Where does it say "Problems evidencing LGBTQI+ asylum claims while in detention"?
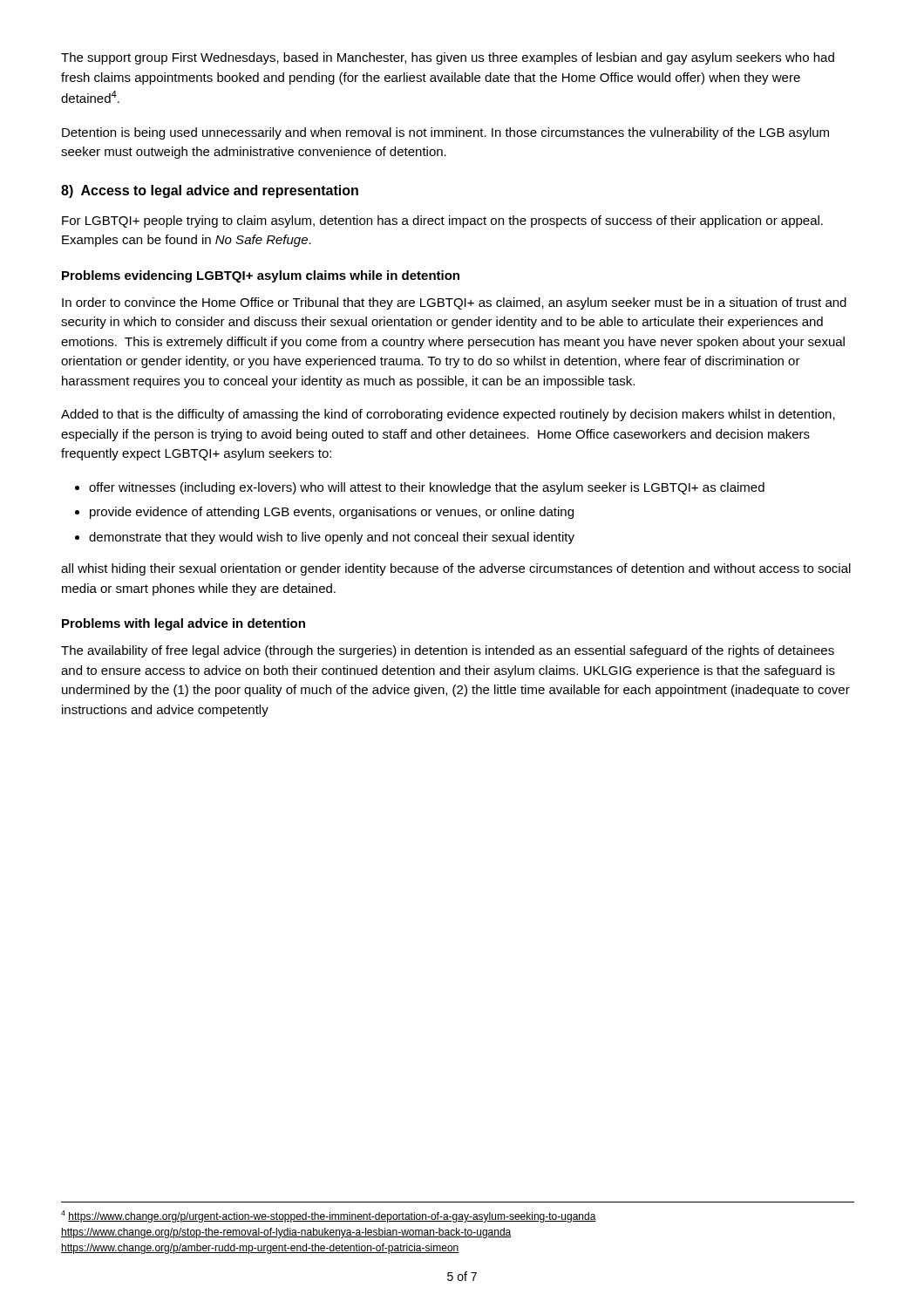The width and height of the screenshot is (924, 1308). [x=261, y=275]
